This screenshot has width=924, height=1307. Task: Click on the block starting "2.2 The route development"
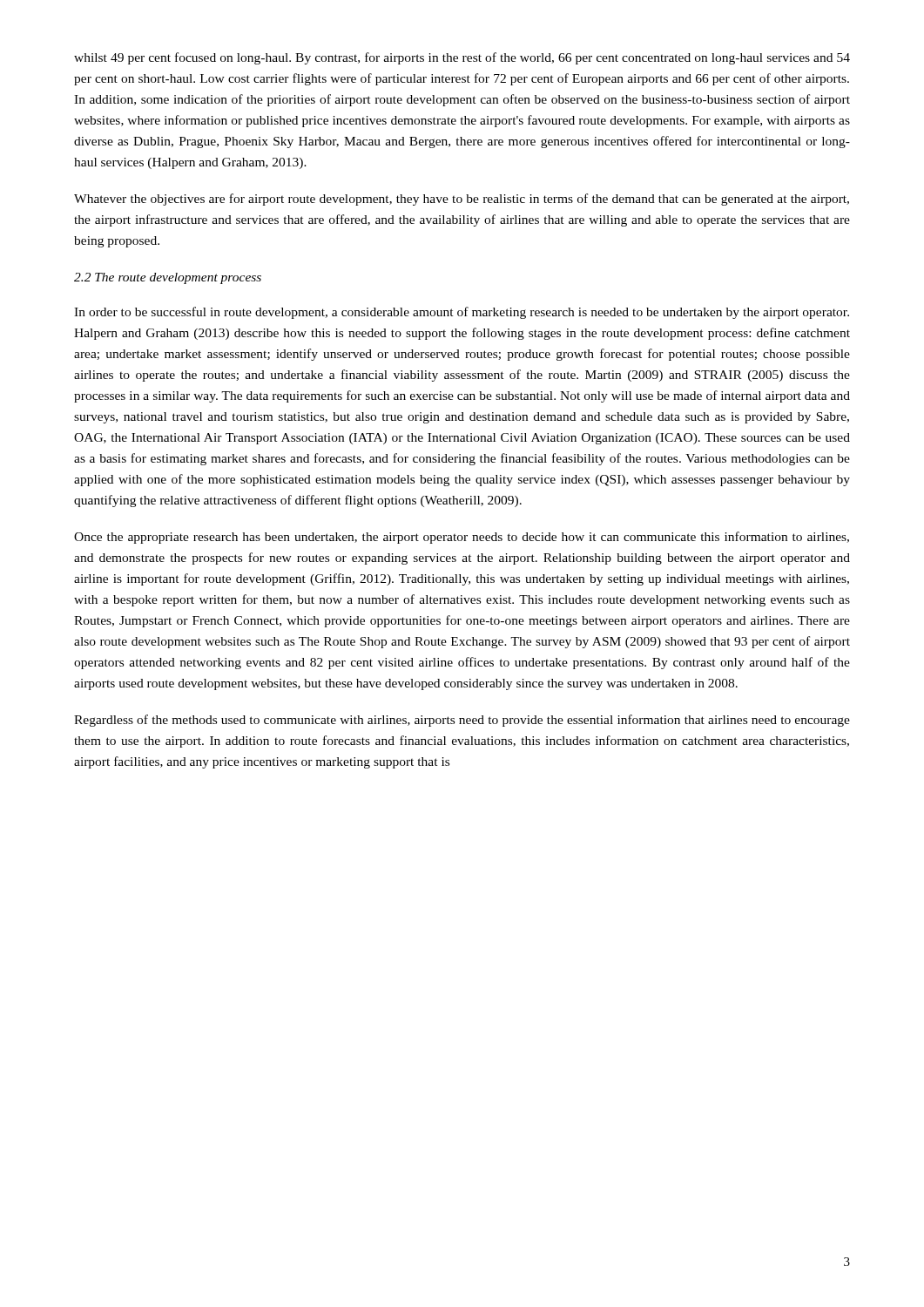coord(168,277)
